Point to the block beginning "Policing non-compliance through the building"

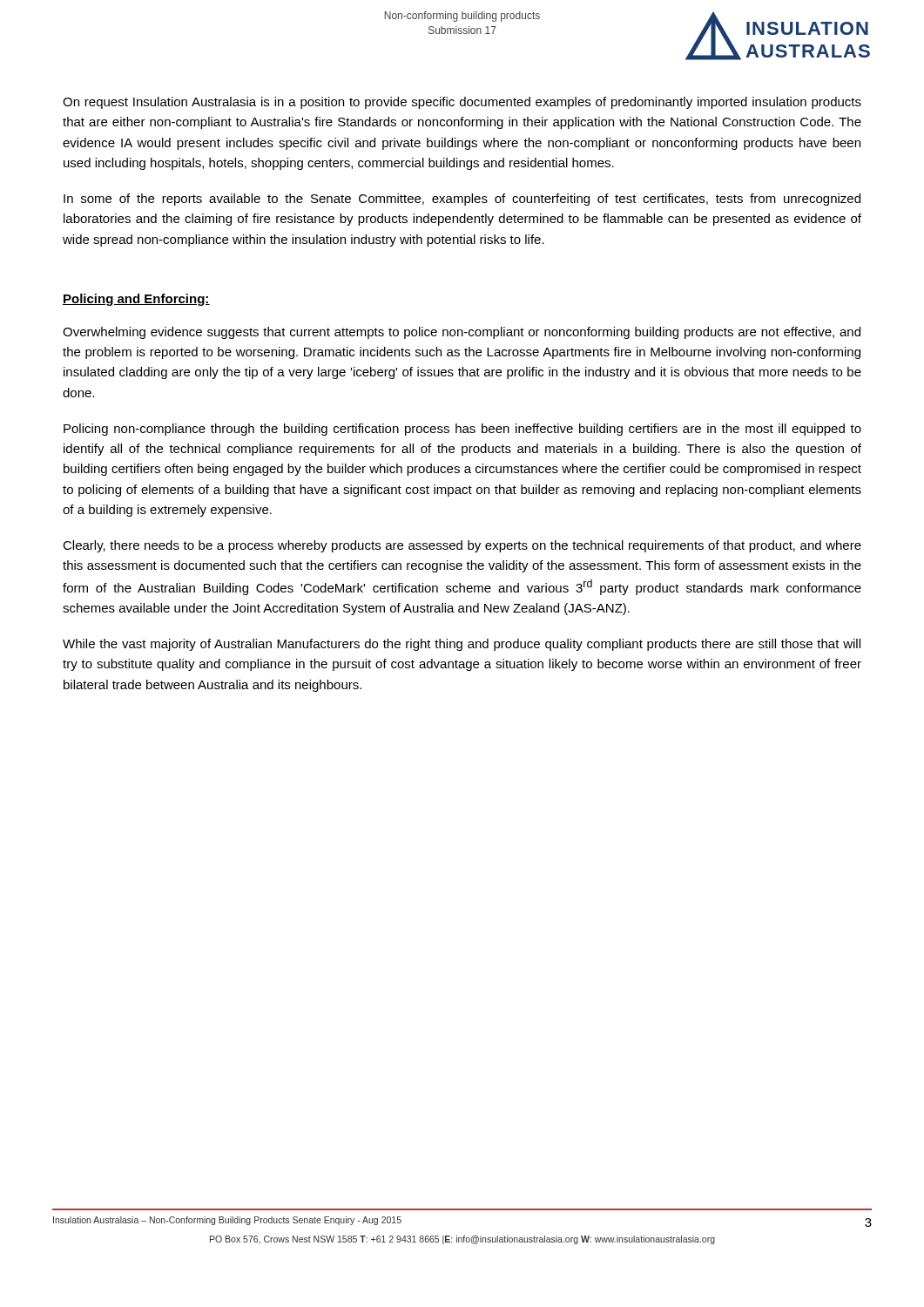click(462, 469)
